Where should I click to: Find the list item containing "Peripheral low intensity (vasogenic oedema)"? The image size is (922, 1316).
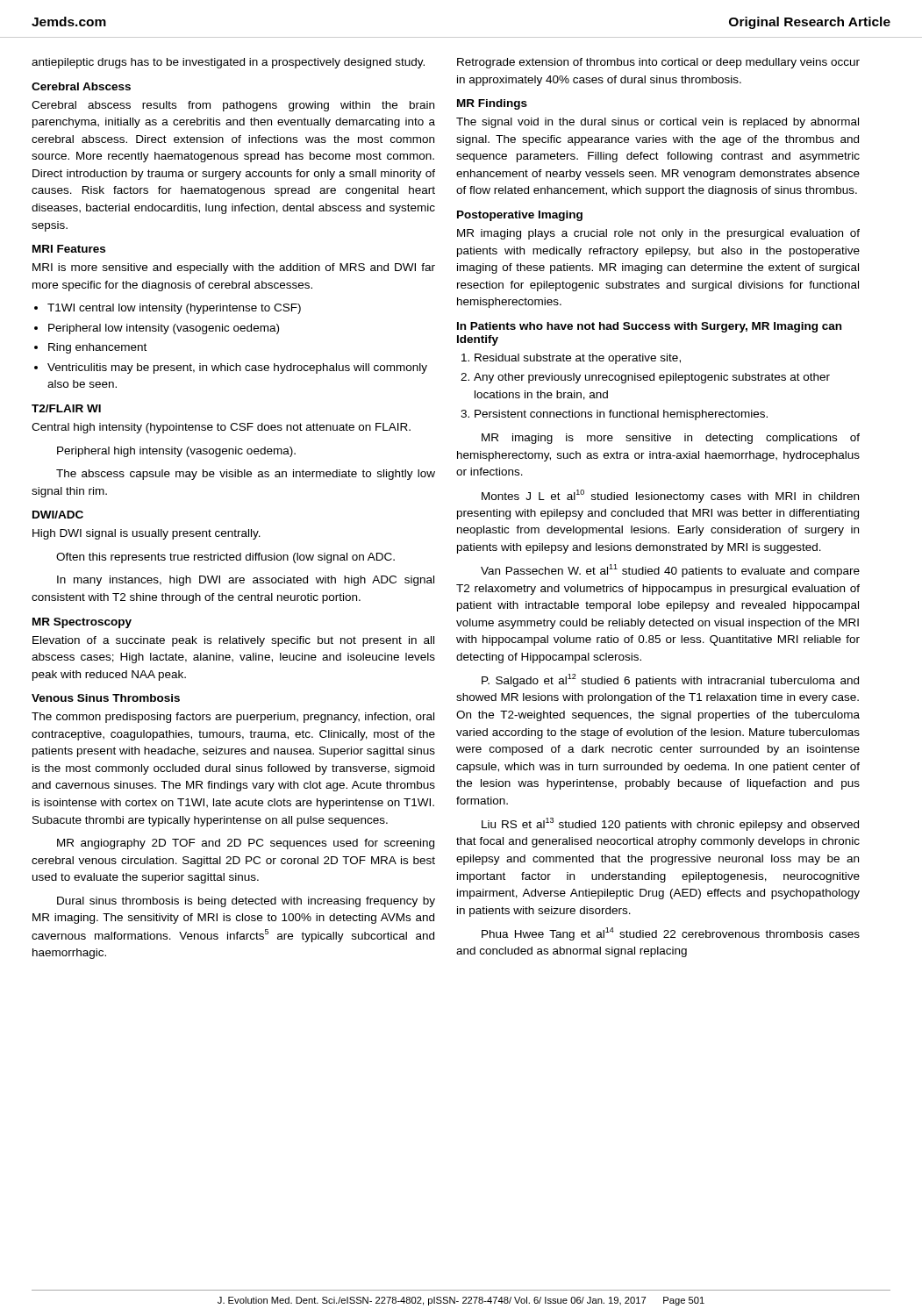[164, 327]
